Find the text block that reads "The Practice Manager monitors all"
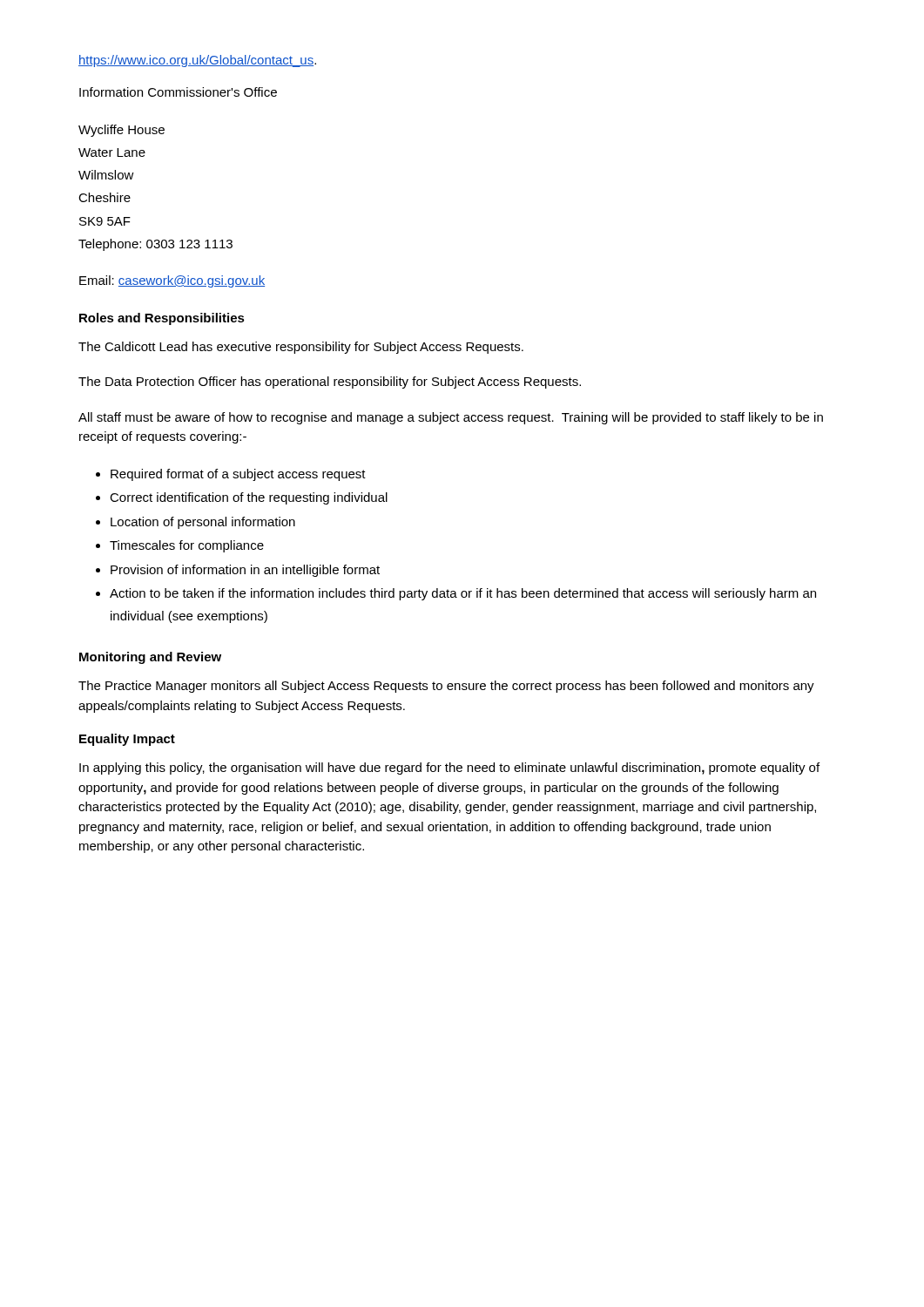 [x=446, y=695]
